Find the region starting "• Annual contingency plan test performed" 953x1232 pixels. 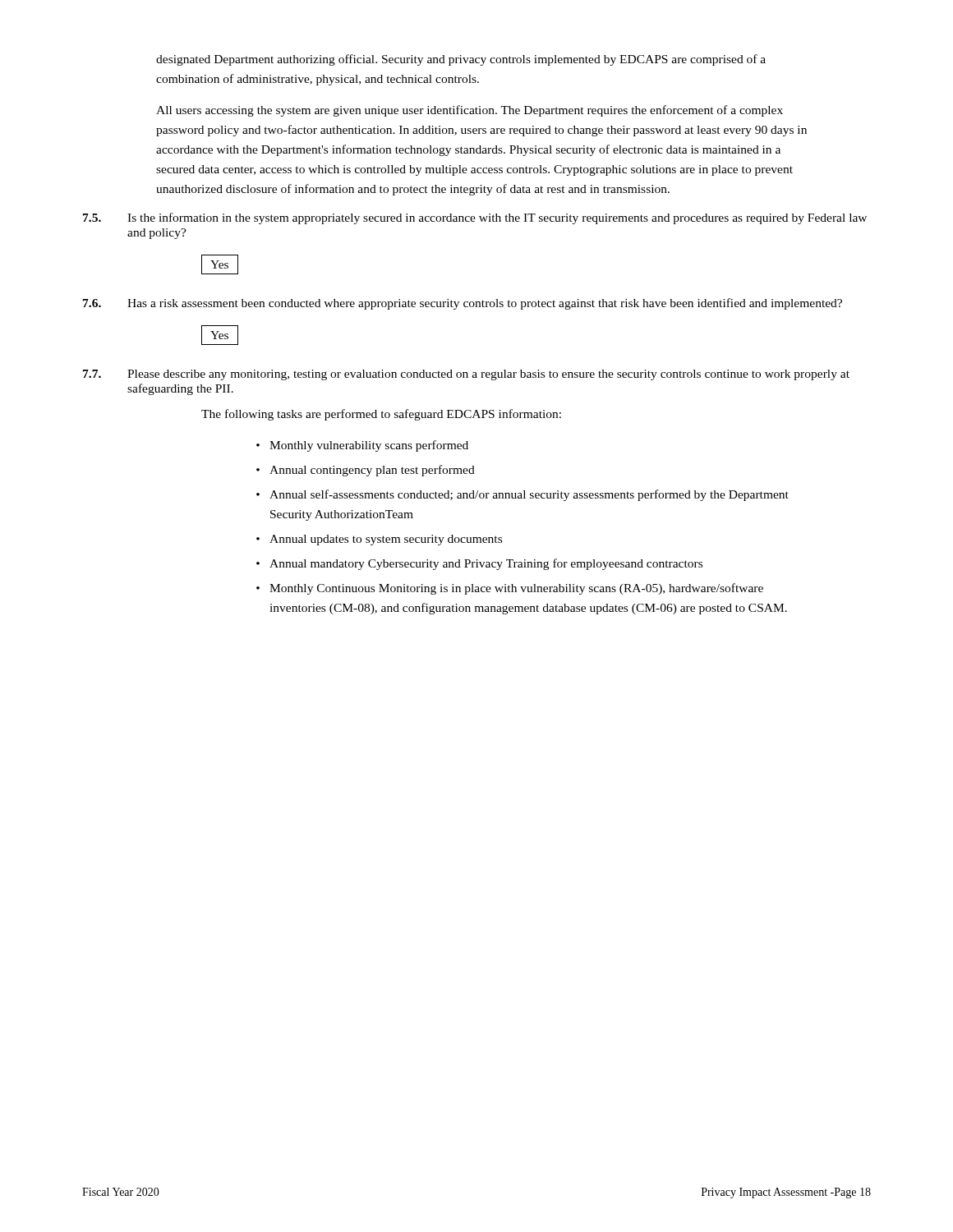[366, 471]
